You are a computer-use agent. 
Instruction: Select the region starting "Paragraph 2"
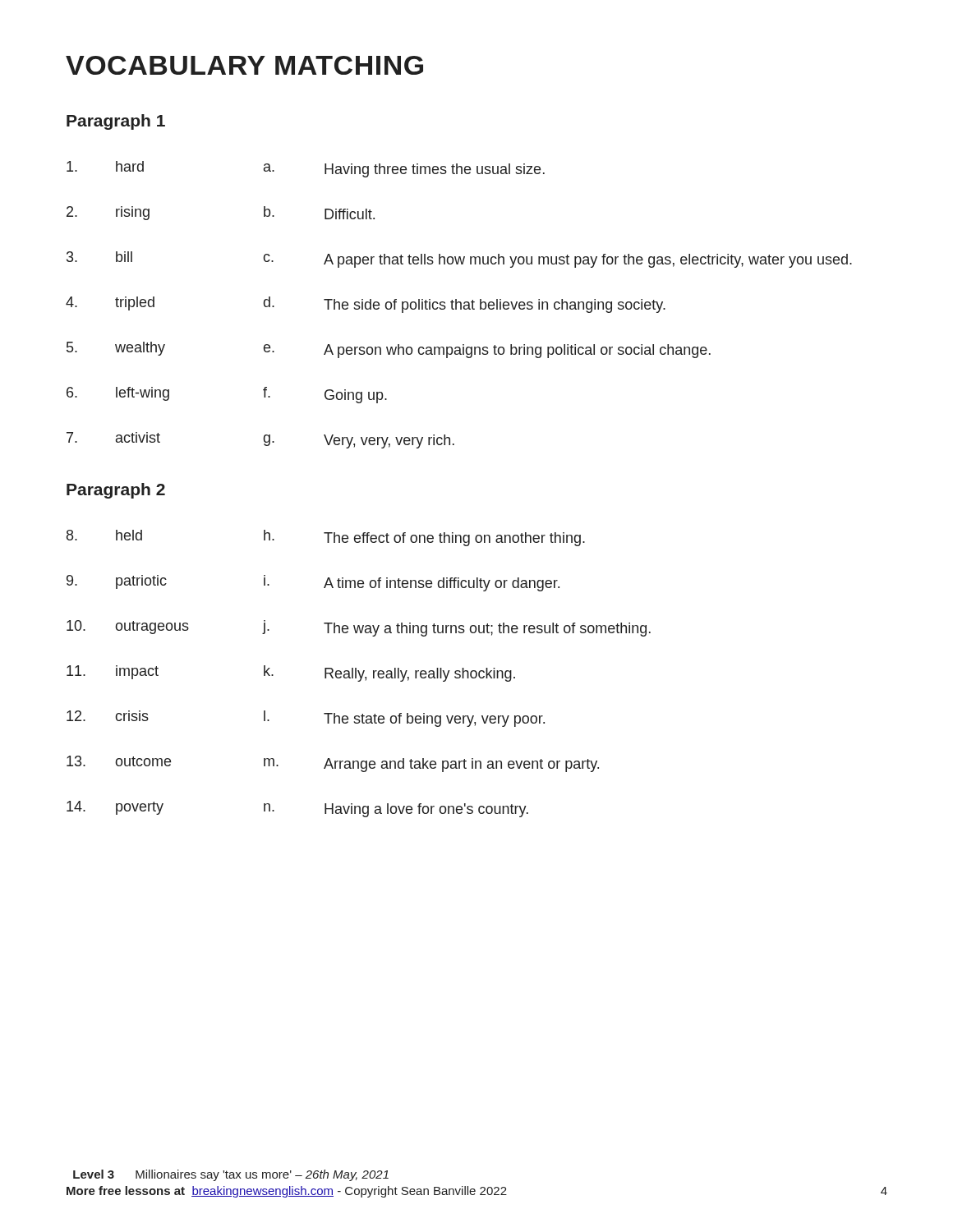pyautogui.click(x=116, y=489)
